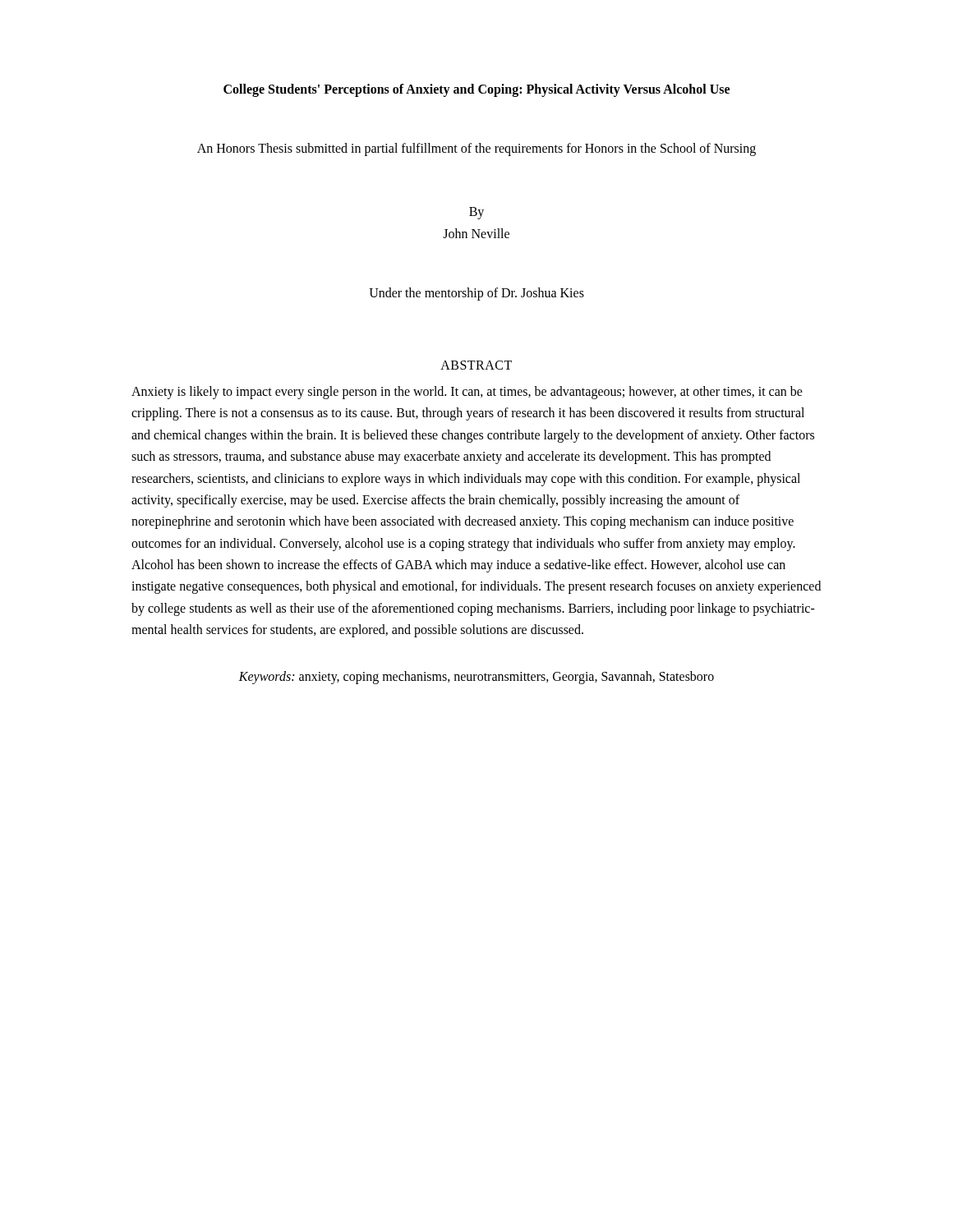
Task: Find the text that reads "By John Neville"
Action: (x=476, y=222)
